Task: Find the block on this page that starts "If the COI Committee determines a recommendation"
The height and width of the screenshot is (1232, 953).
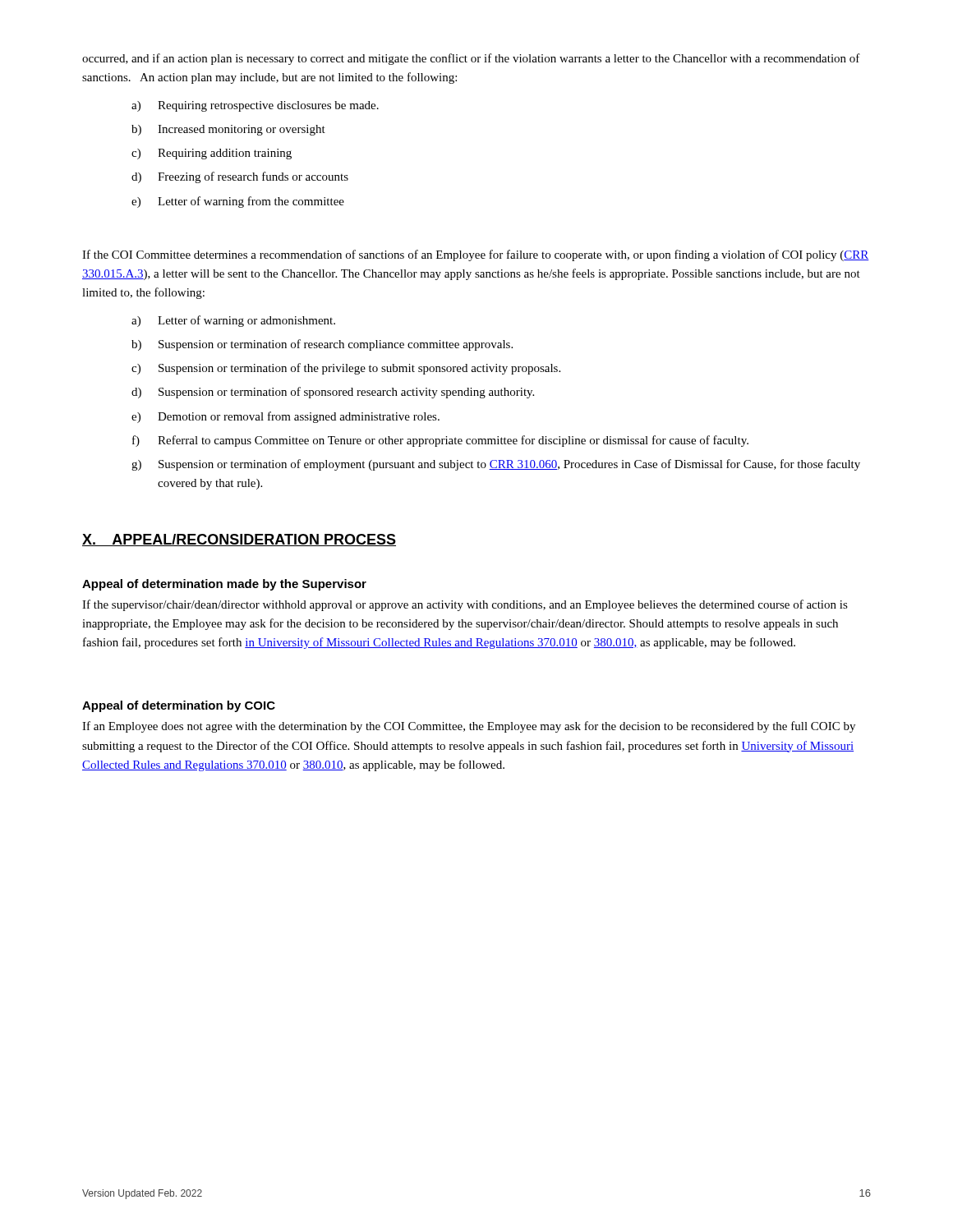Action: (x=475, y=274)
